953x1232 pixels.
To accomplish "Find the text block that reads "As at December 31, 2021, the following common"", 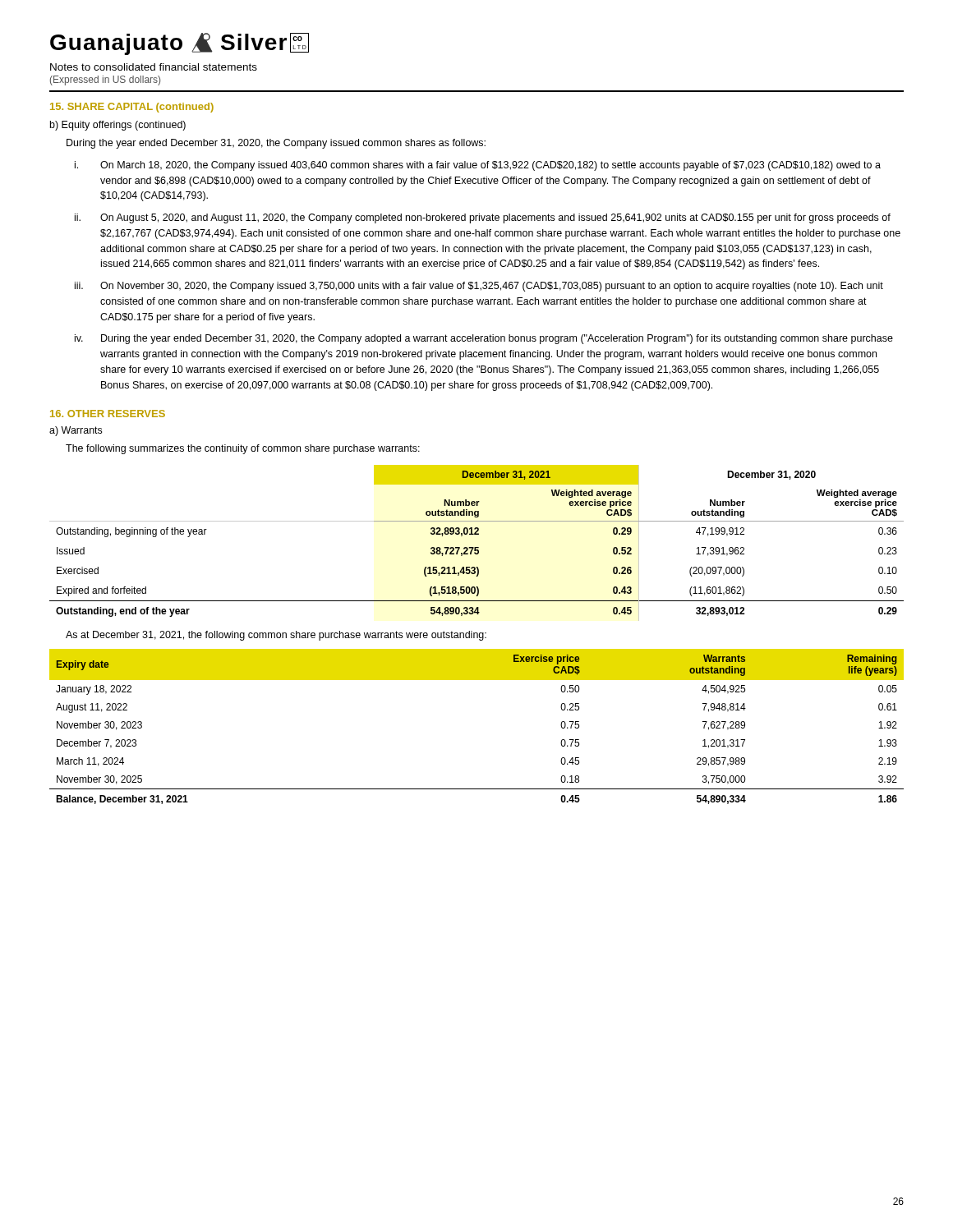I will (276, 635).
